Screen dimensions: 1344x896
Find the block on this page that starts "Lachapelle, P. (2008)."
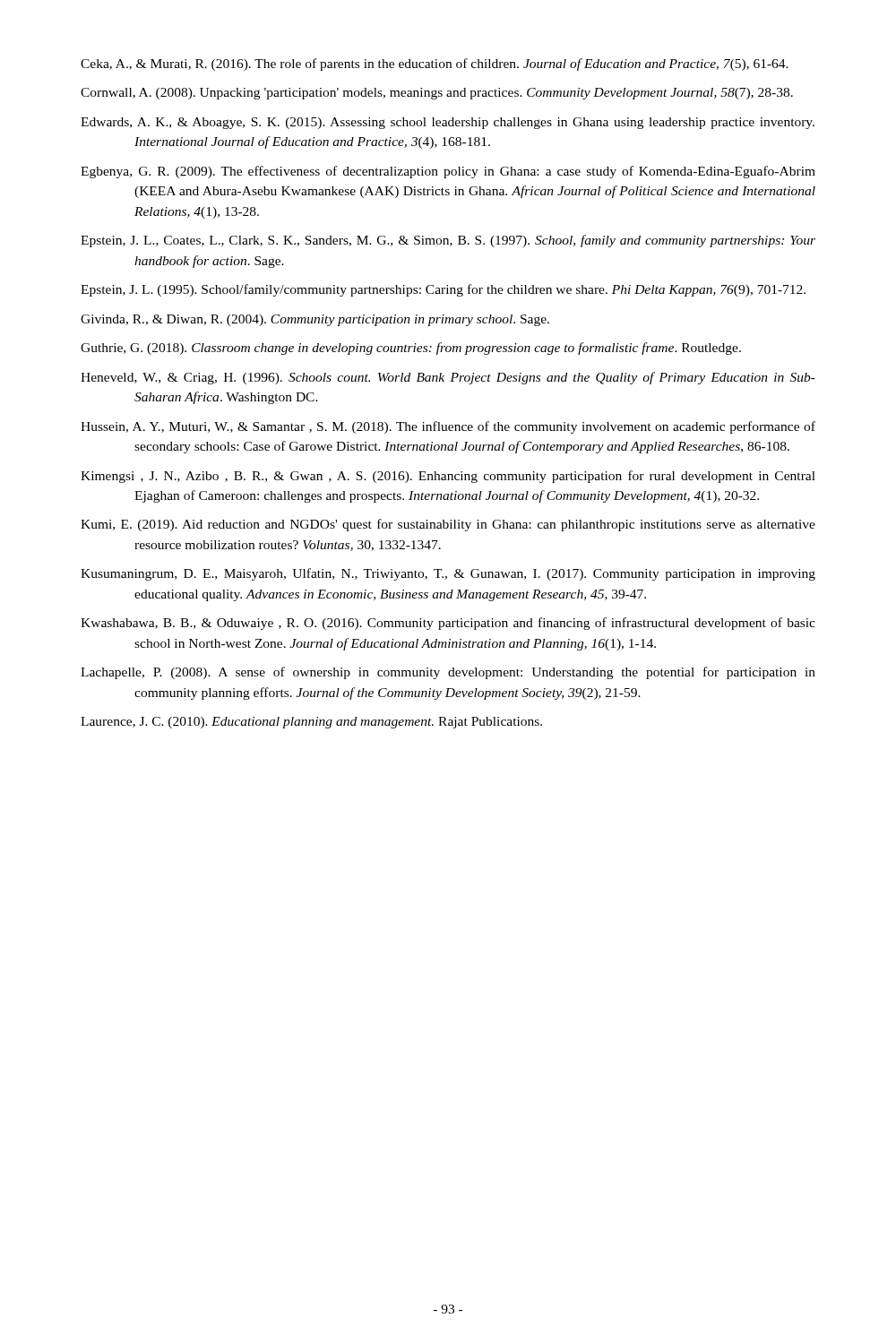point(448,682)
